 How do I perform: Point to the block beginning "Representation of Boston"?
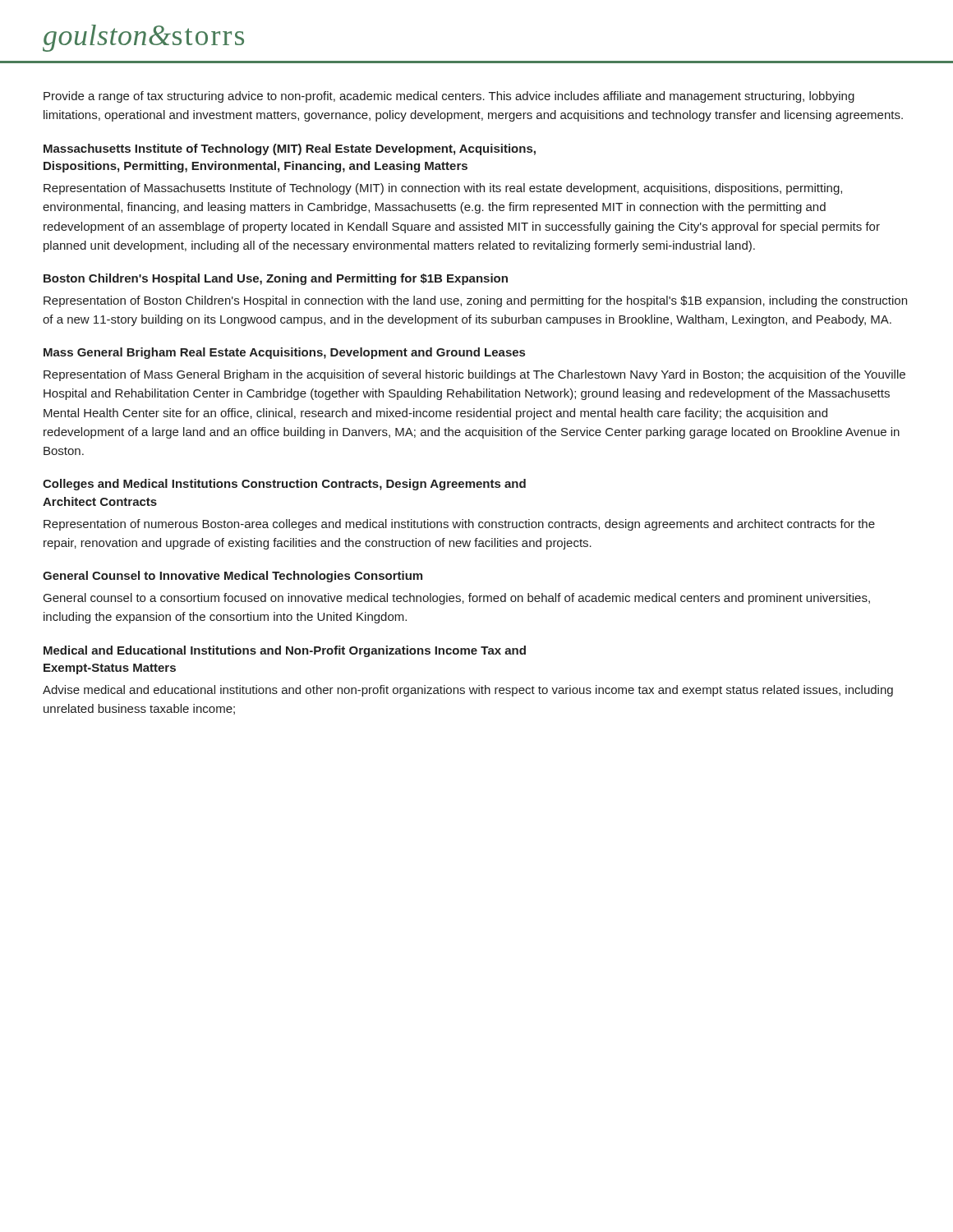click(x=475, y=310)
